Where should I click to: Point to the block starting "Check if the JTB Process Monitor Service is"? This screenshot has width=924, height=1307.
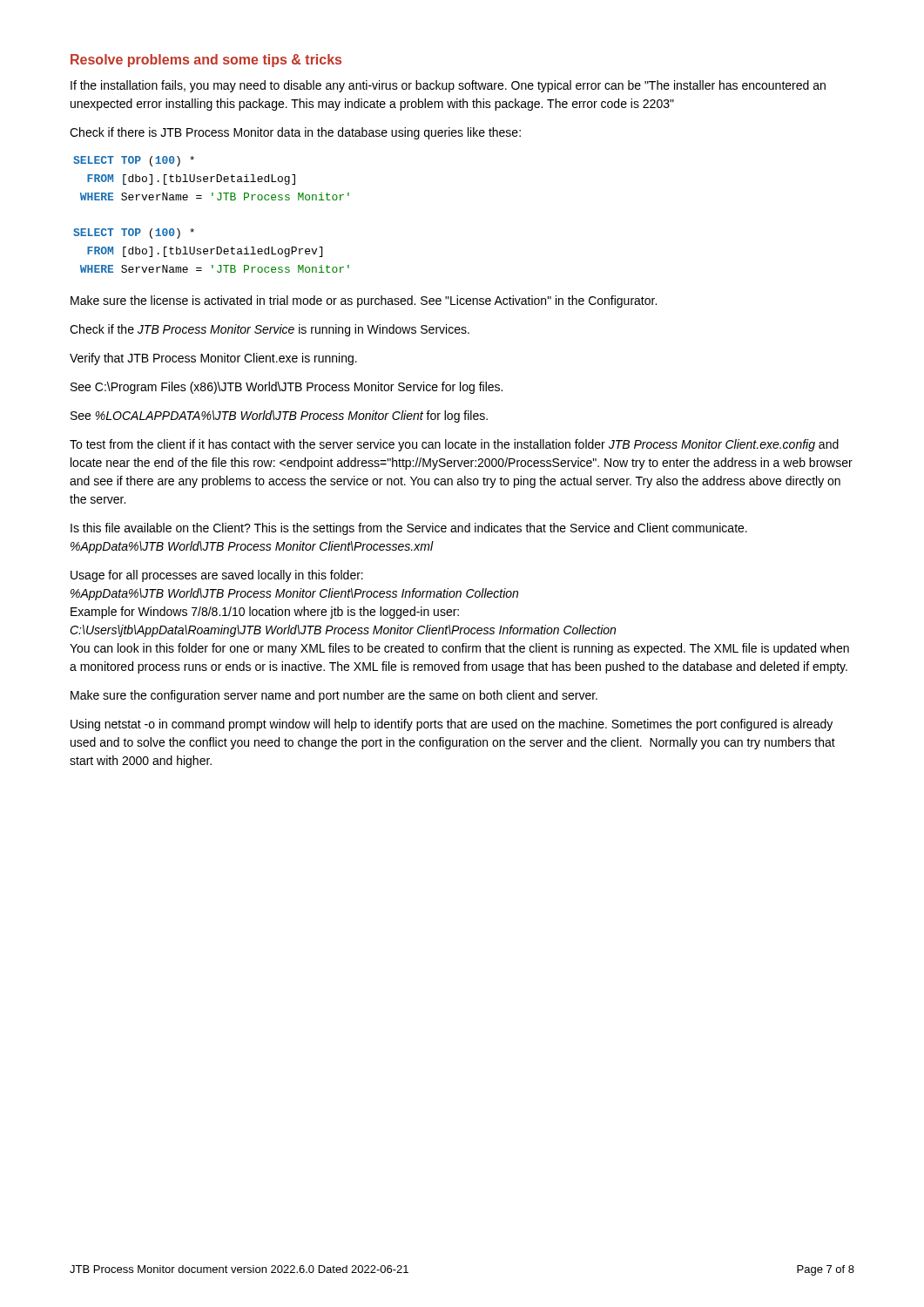[x=270, y=329]
